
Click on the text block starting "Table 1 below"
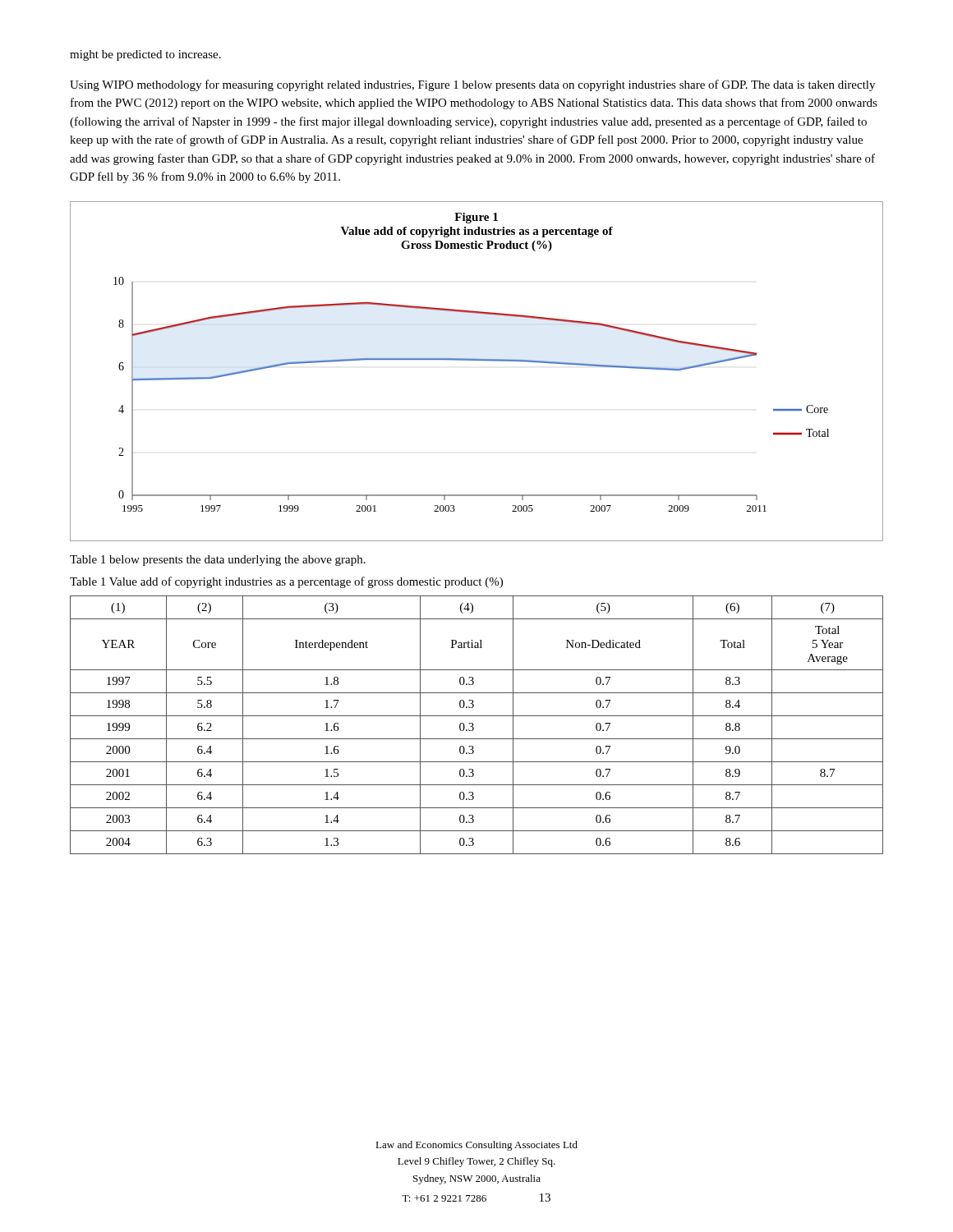(x=218, y=559)
